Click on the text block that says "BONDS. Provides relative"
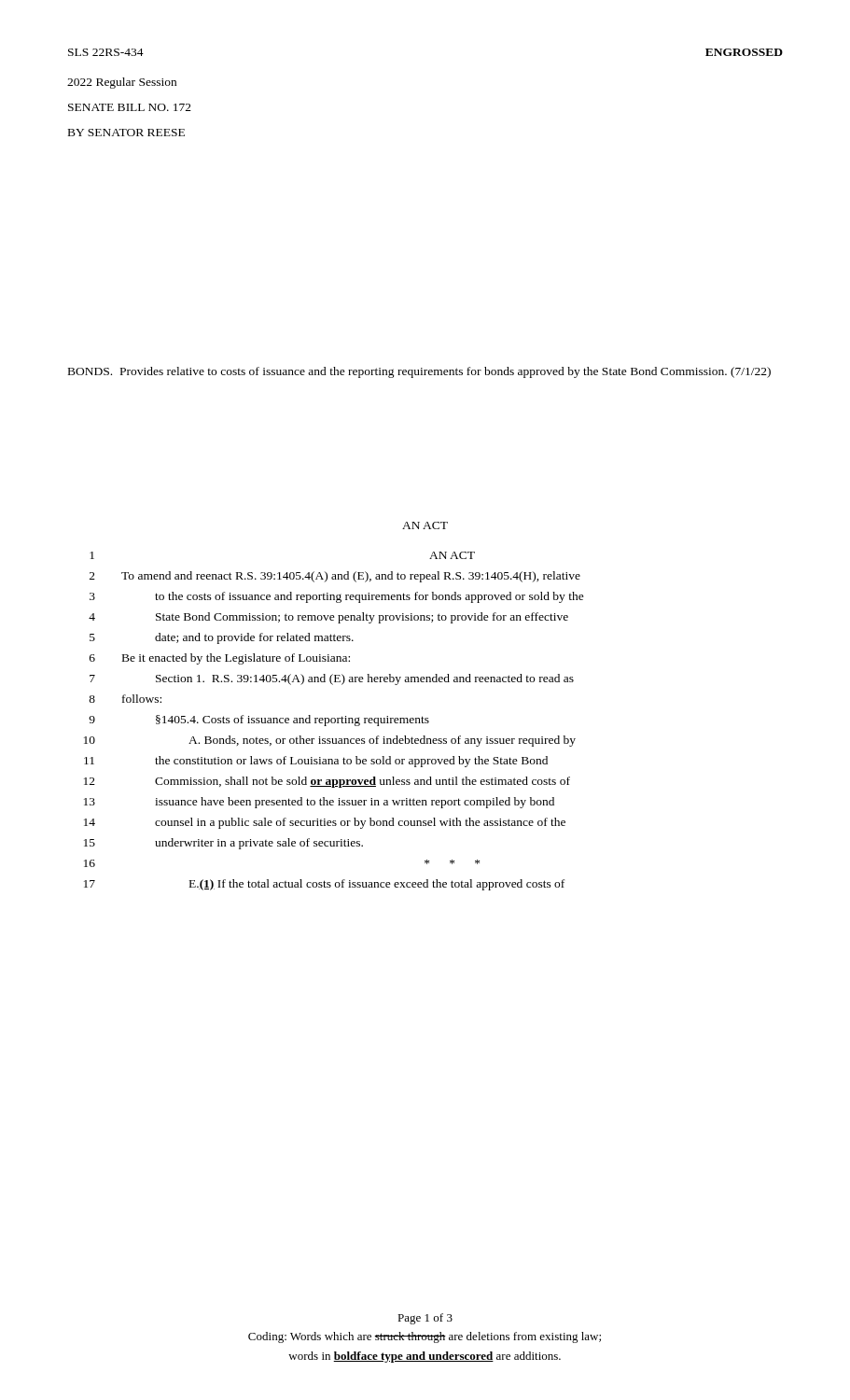 (x=419, y=371)
